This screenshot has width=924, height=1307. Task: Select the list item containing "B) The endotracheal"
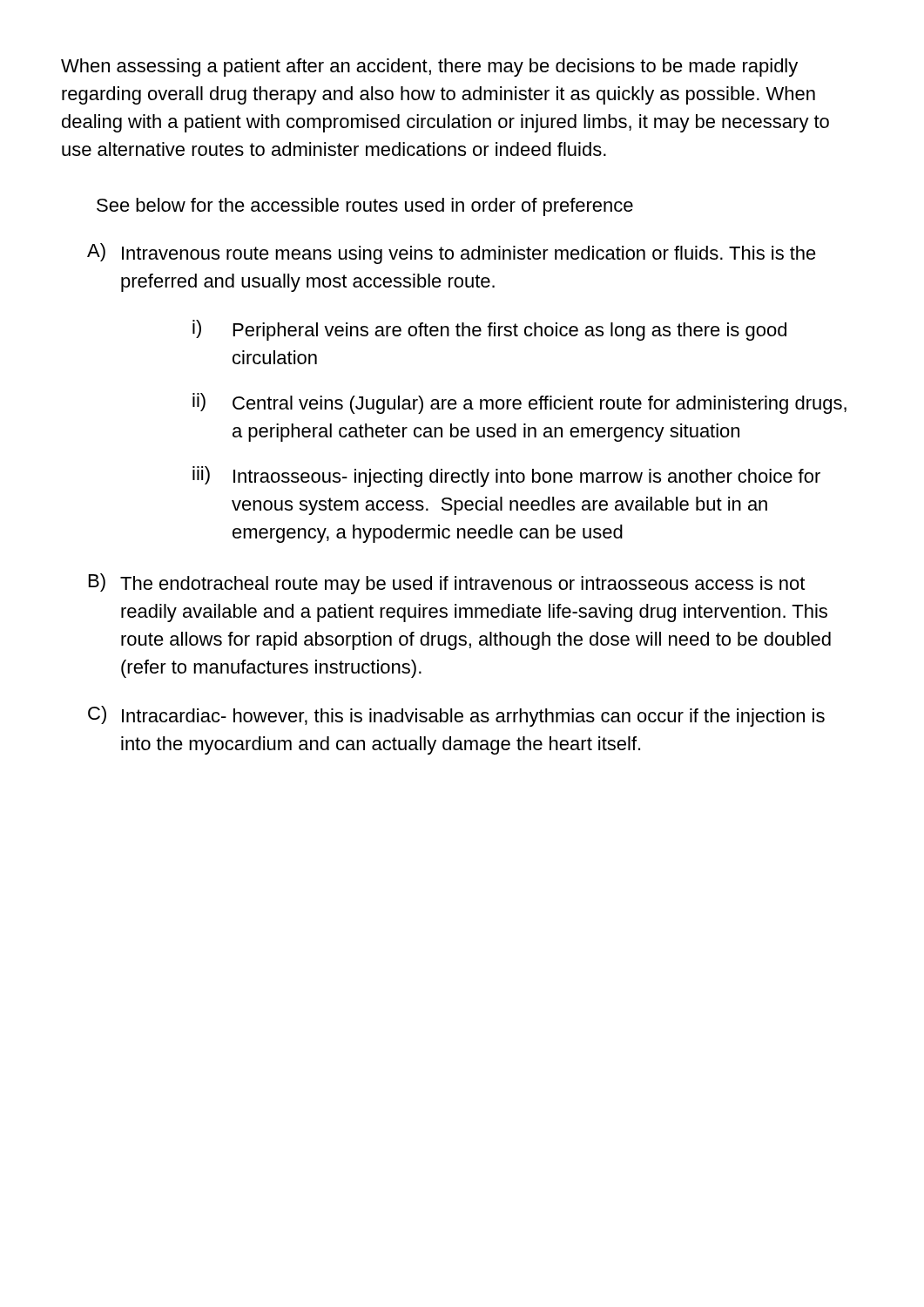(471, 626)
